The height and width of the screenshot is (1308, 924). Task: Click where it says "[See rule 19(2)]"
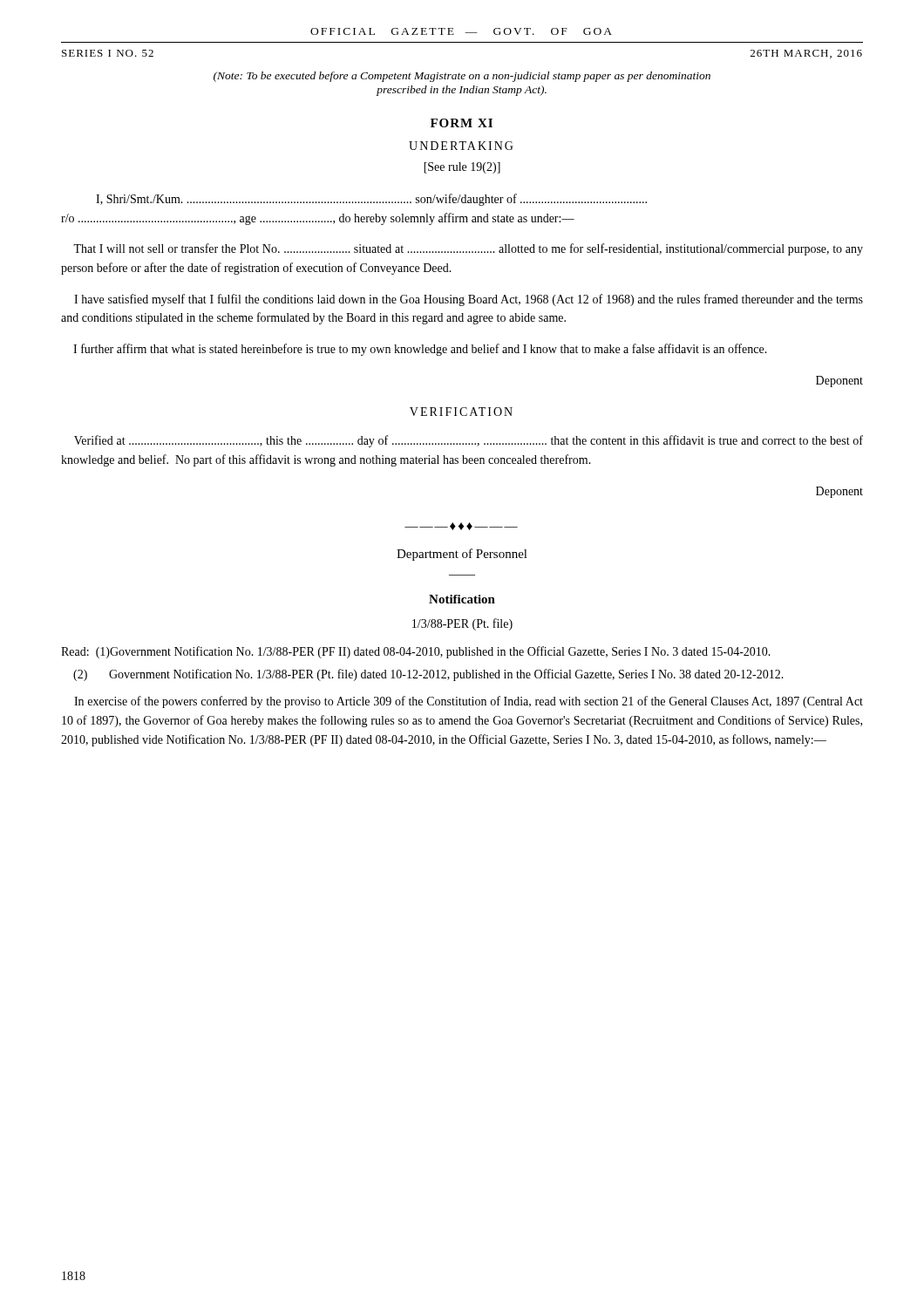click(462, 167)
